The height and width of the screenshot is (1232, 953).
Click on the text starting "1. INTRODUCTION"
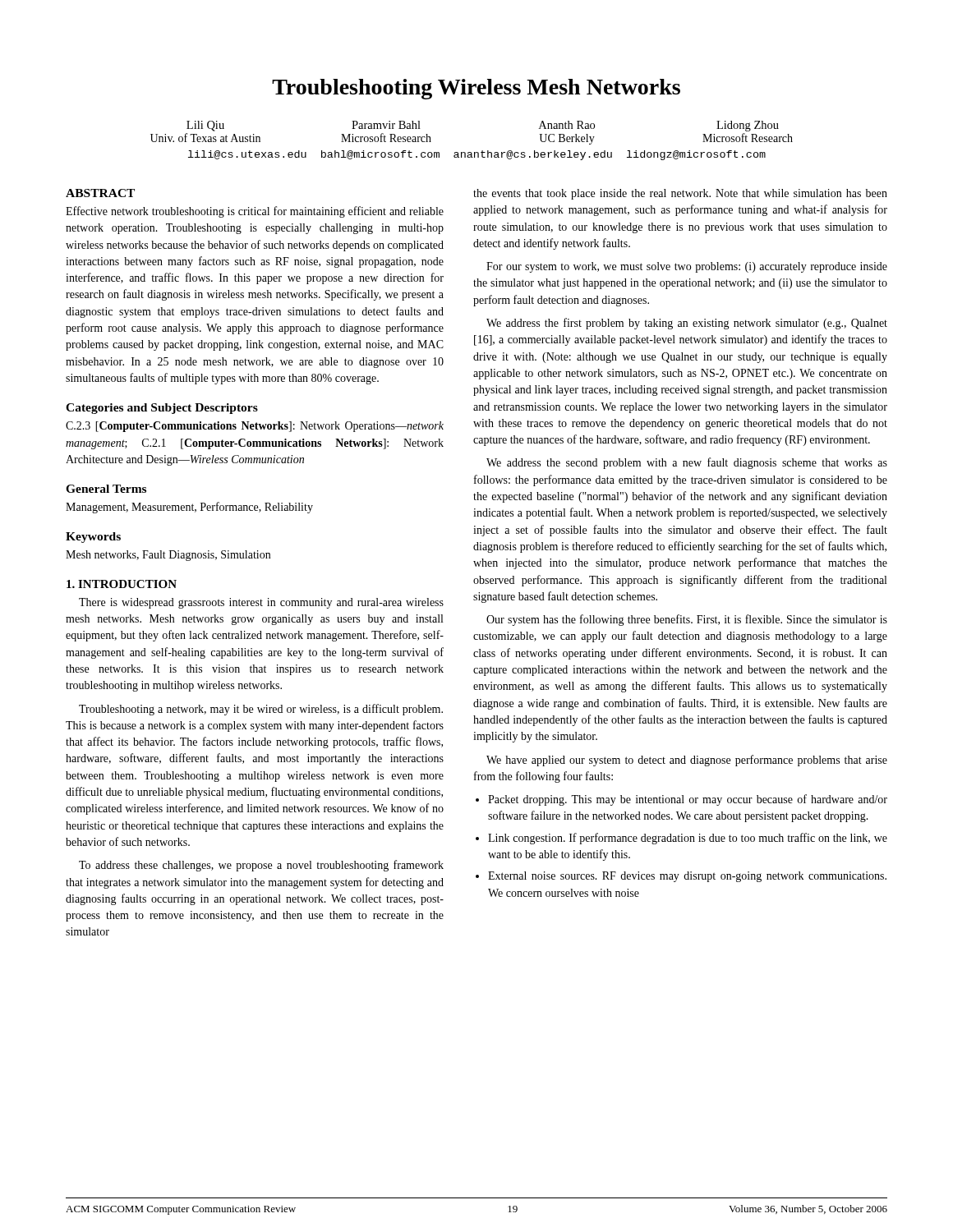click(x=122, y=584)
